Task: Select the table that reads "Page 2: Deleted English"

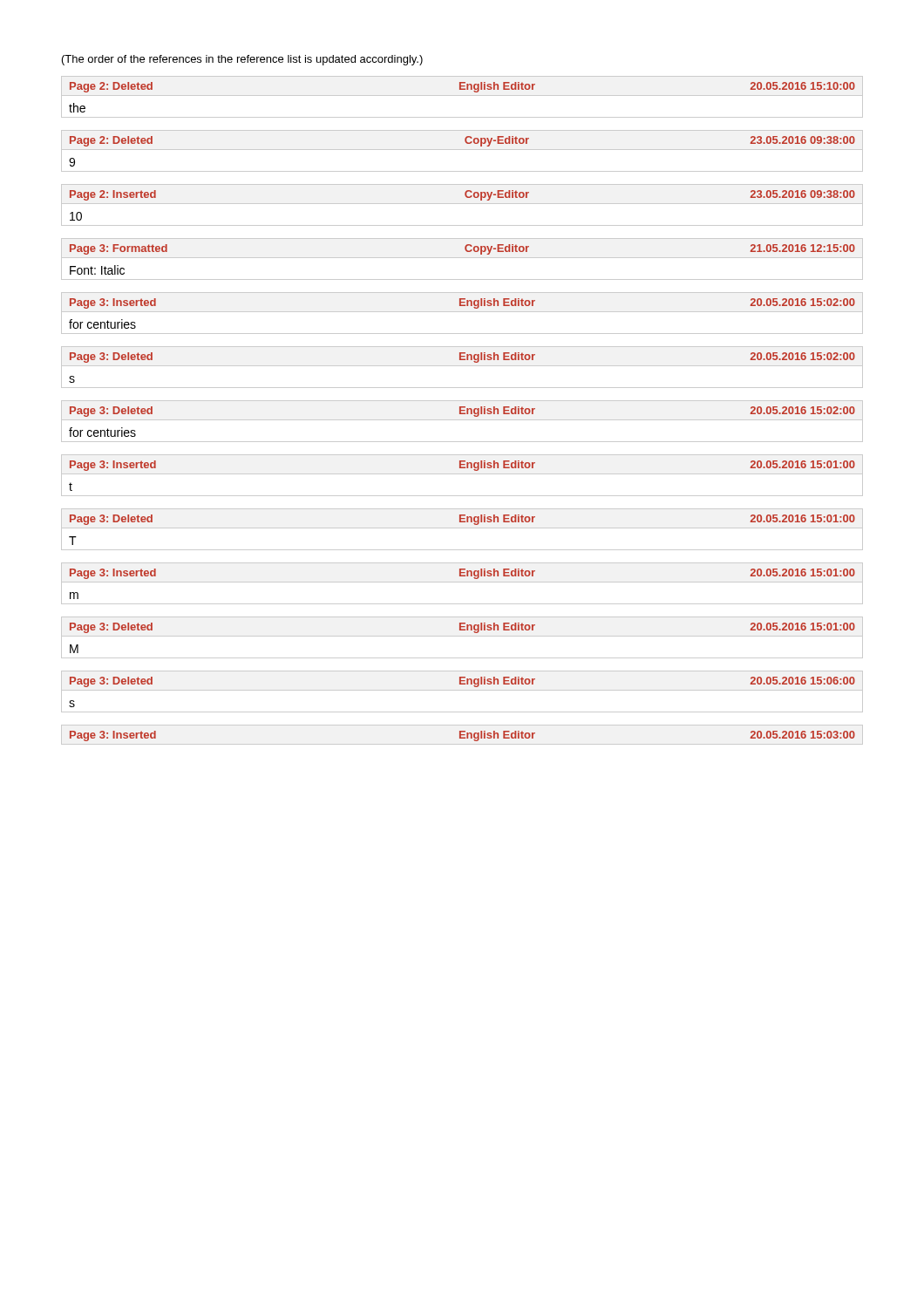Action: click(x=462, y=97)
